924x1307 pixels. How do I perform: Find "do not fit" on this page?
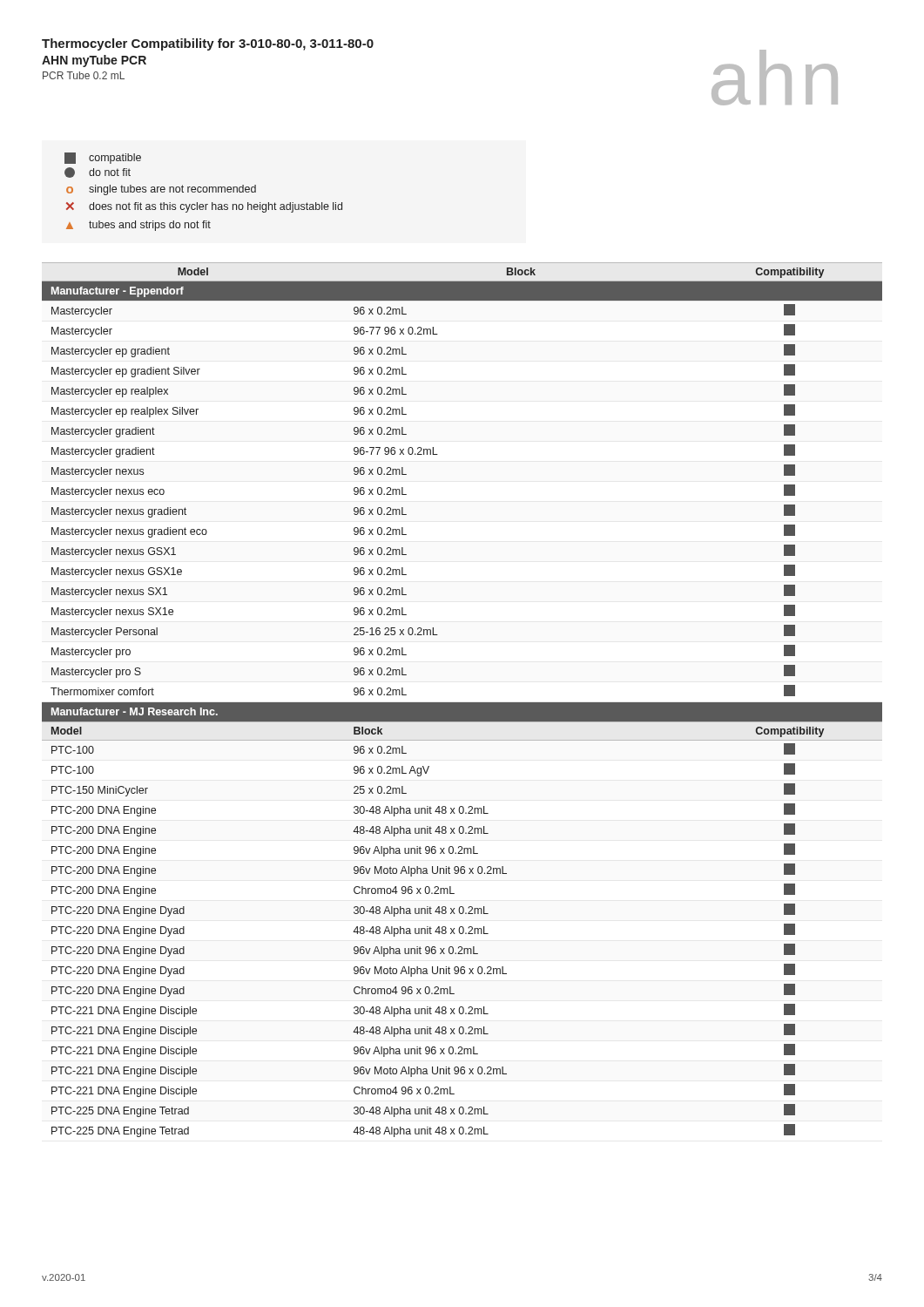[x=94, y=173]
